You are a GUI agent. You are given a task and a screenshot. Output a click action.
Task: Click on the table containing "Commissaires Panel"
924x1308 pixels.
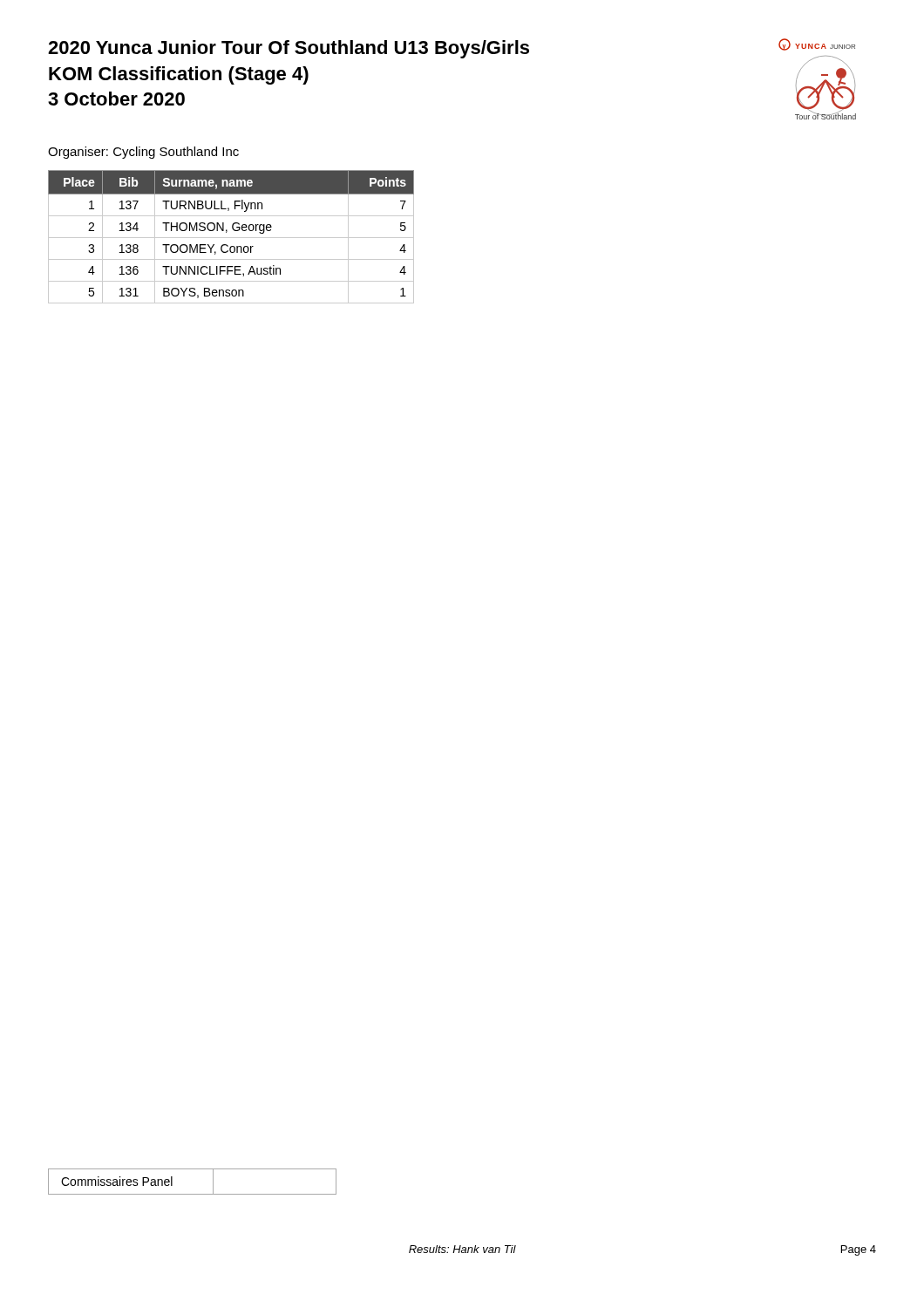click(x=192, y=1182)
